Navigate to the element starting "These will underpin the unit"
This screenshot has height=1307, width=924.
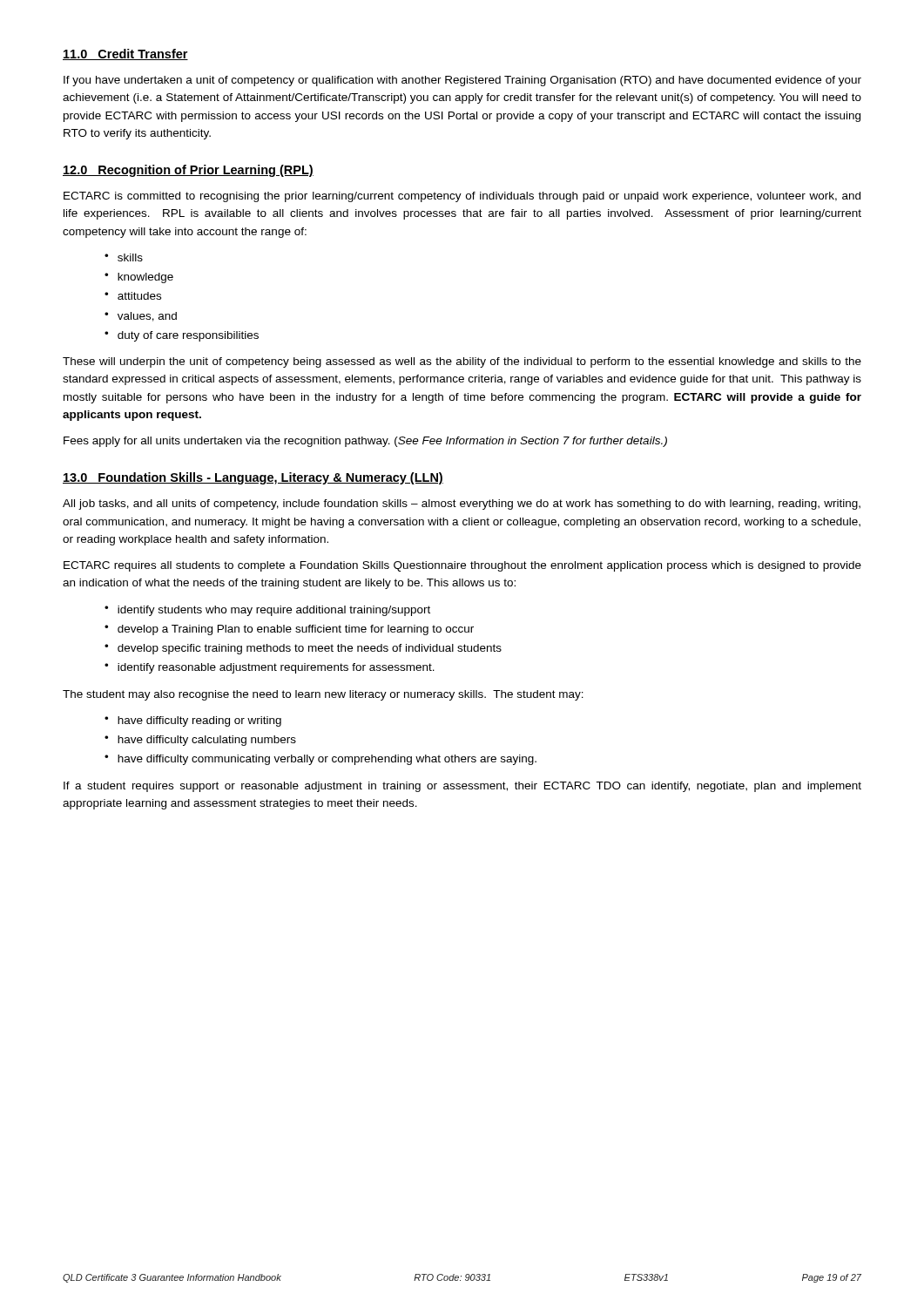coord(462,388)
